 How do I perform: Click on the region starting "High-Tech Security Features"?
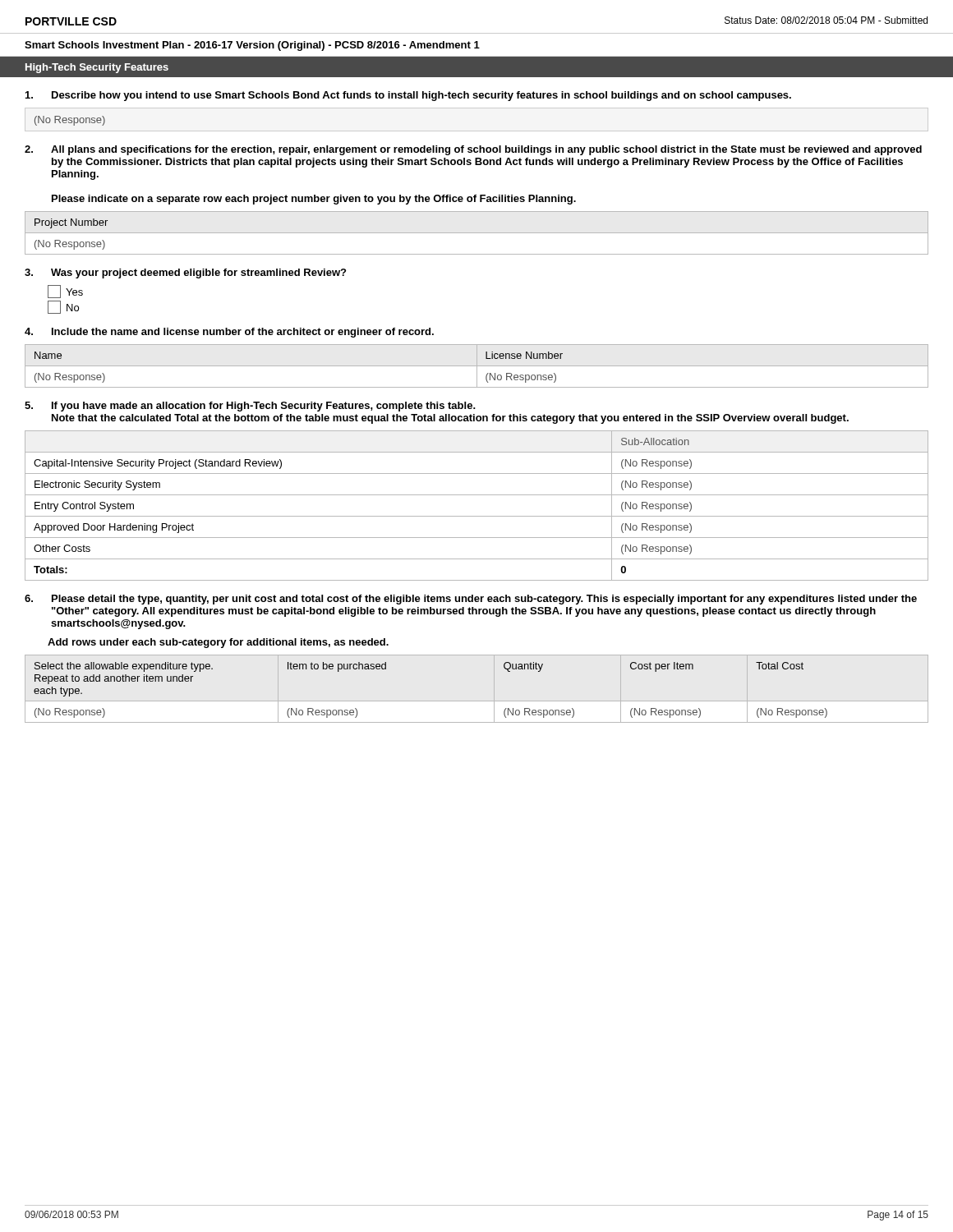click(97, 67)
